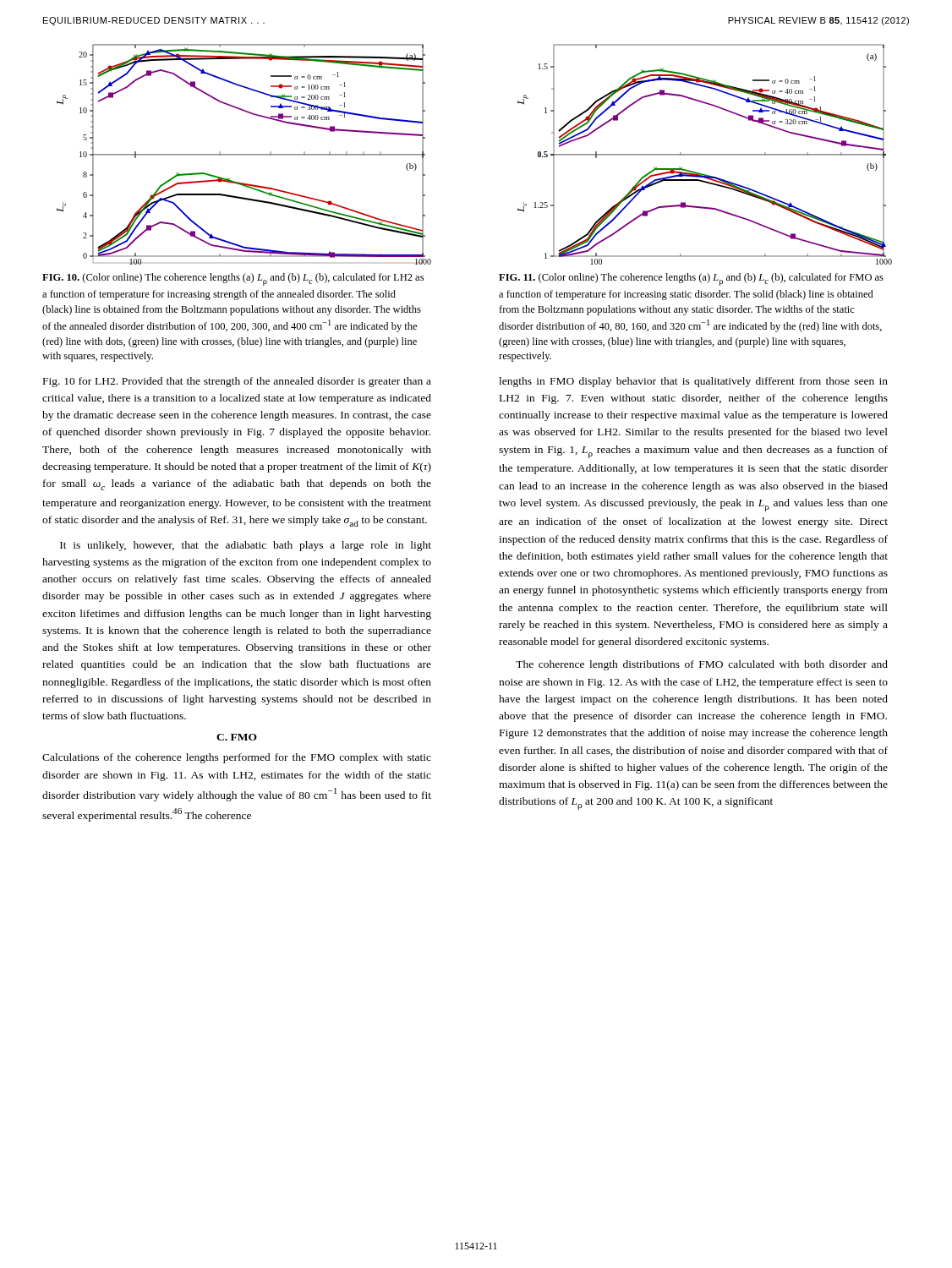952x1268 pixels.
Task: Find the block on this page that starts "lengths in FMO"
Action: (x=693, y=592)
